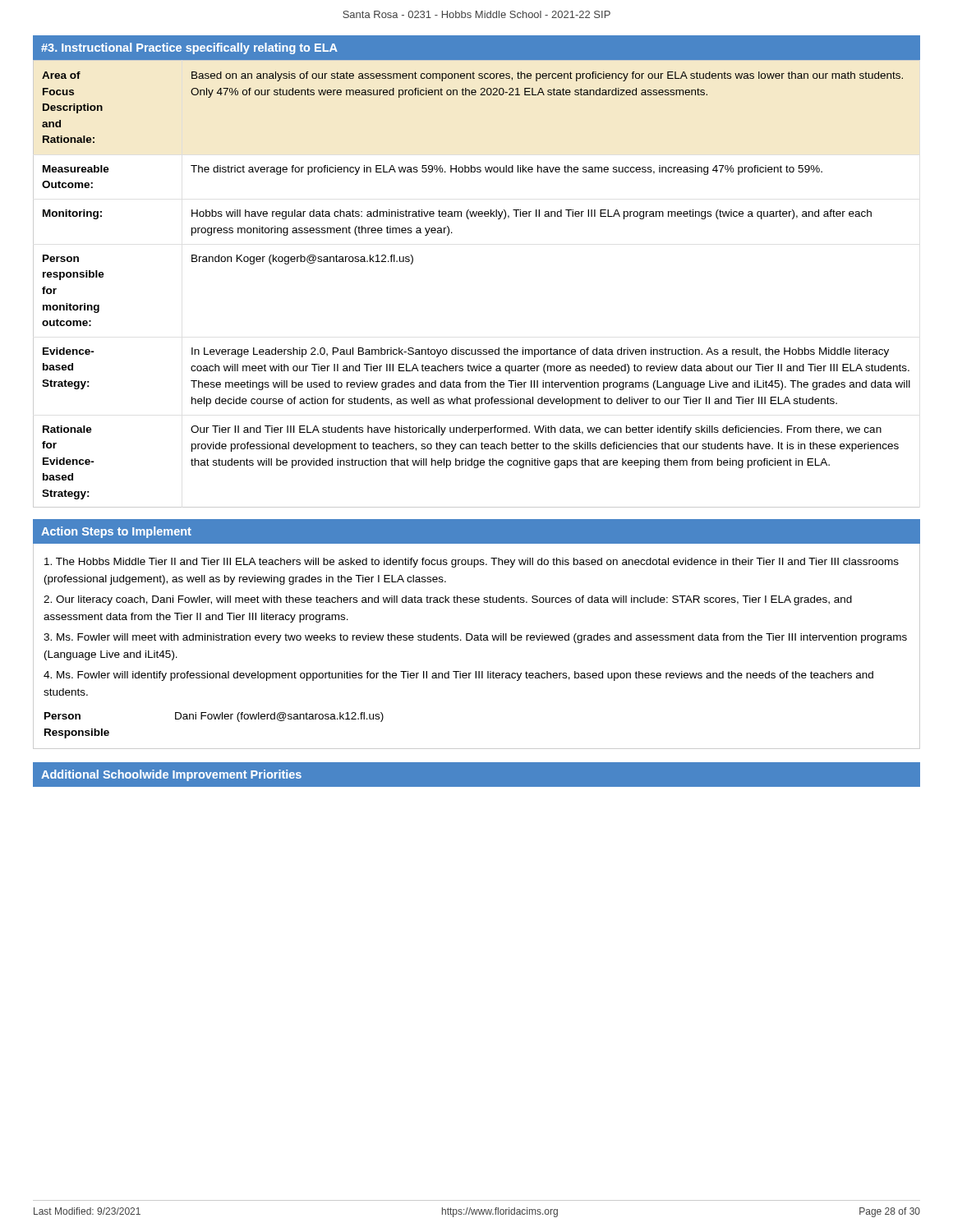Locate the block starting "#3. Instructional Practice specifically relating to ELA"
The width and height of the screenshot is (953, 1232).
[x=189, y=48]
